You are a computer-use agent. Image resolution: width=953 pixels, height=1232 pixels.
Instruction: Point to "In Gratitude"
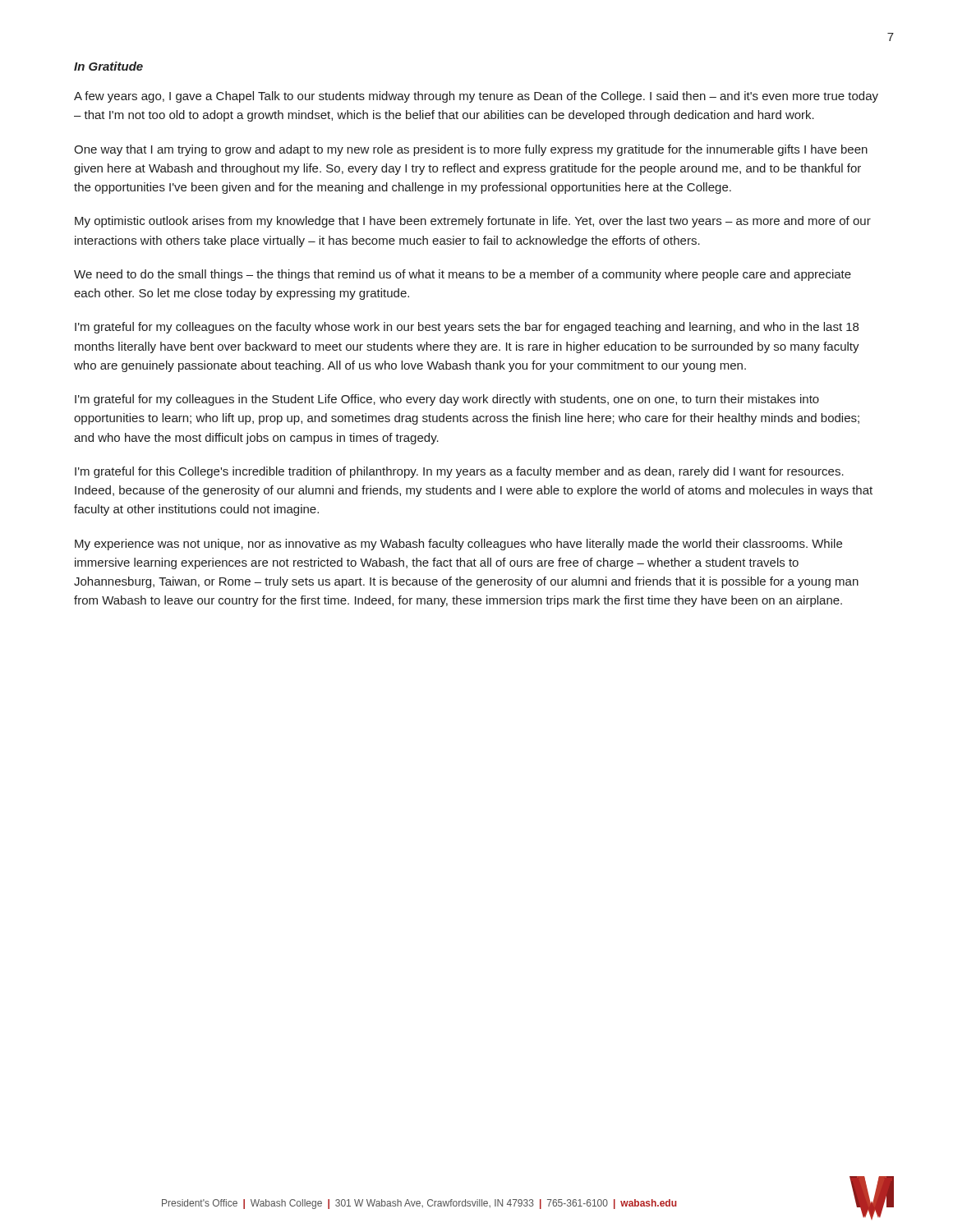tap(108, 66)
